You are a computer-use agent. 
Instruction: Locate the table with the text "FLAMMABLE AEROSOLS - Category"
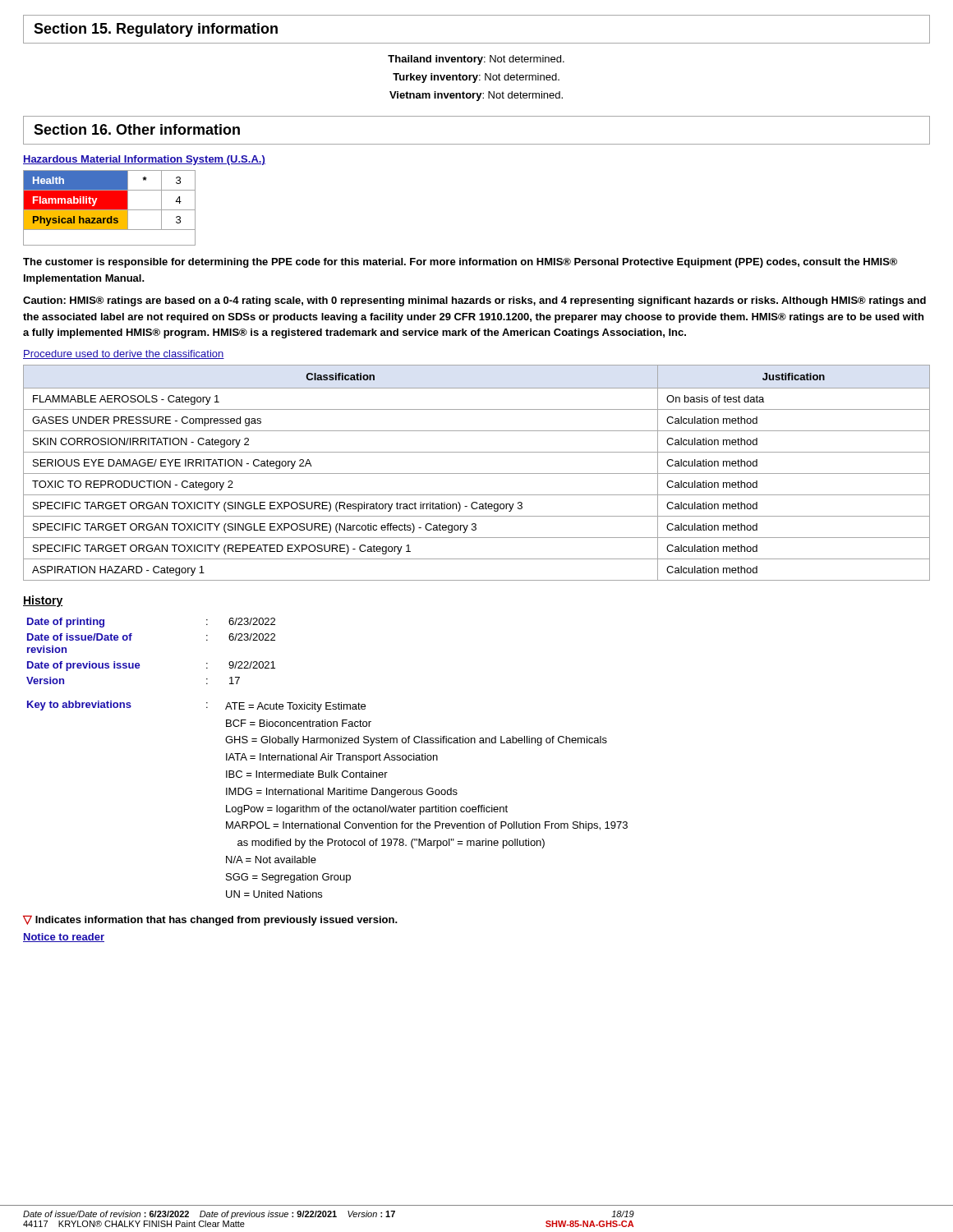[x=476, y=473]
